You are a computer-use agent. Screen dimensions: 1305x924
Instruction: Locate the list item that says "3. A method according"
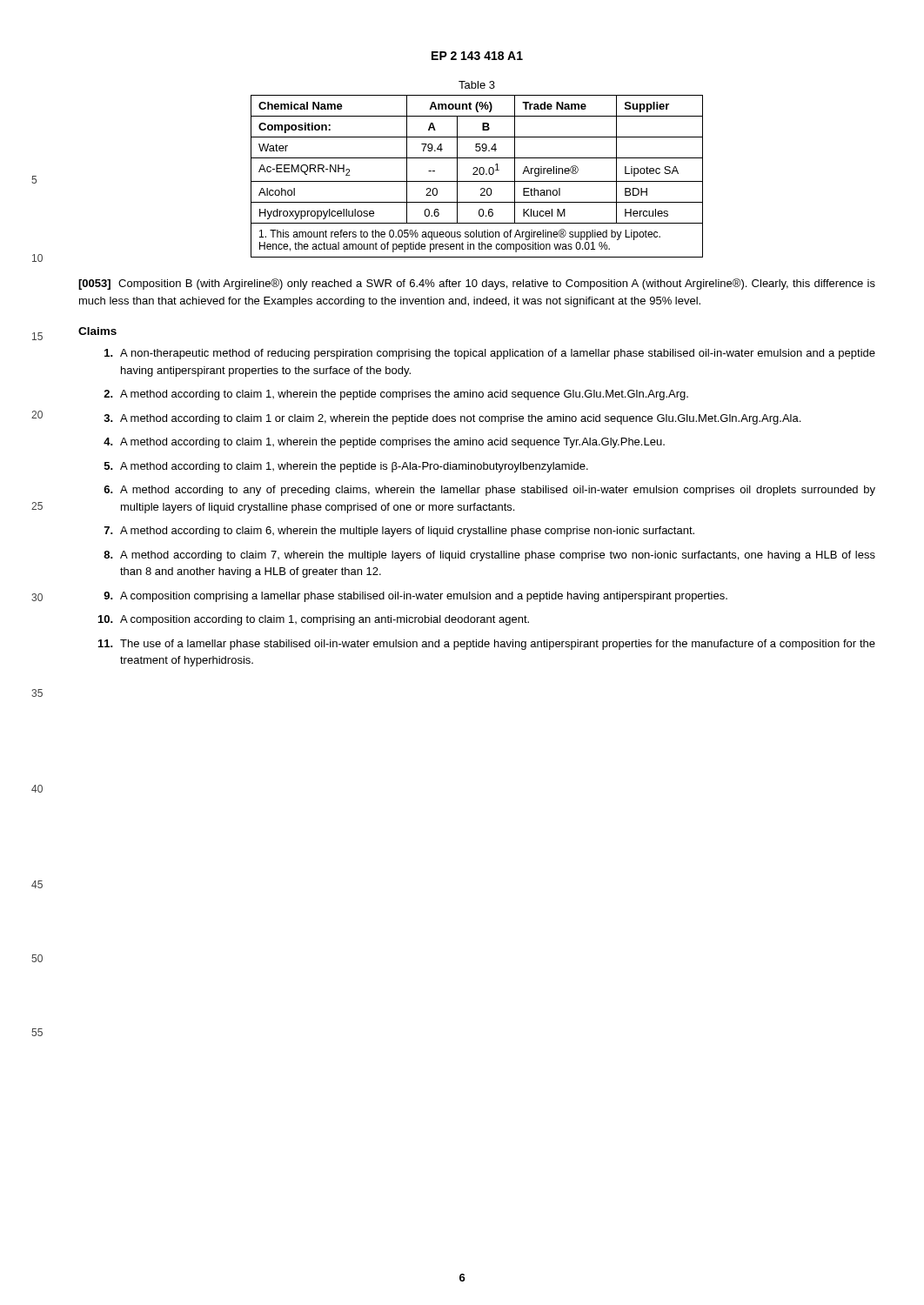click(477, 418)
